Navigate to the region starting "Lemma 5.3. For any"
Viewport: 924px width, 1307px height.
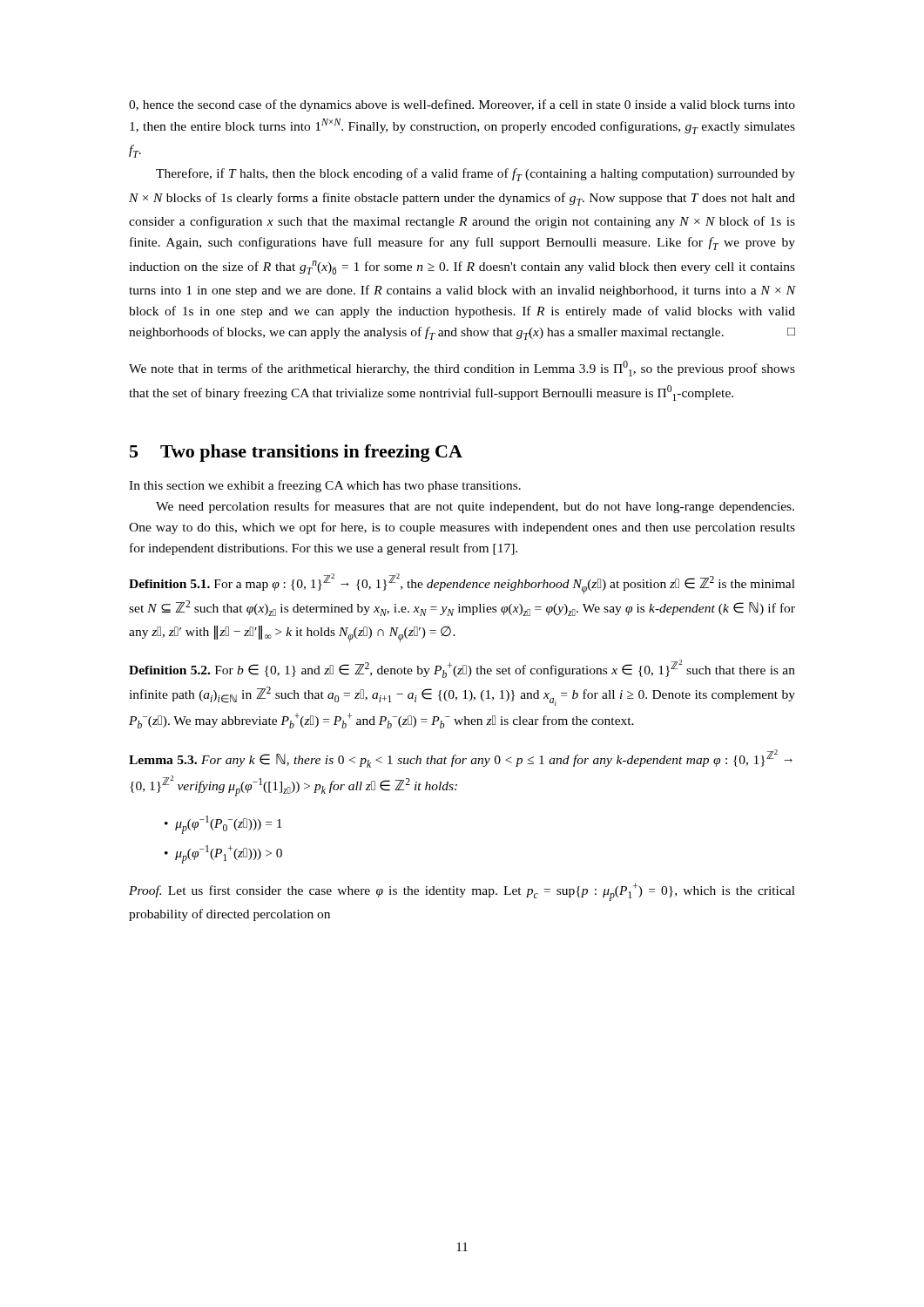click(x=462, y=773)
